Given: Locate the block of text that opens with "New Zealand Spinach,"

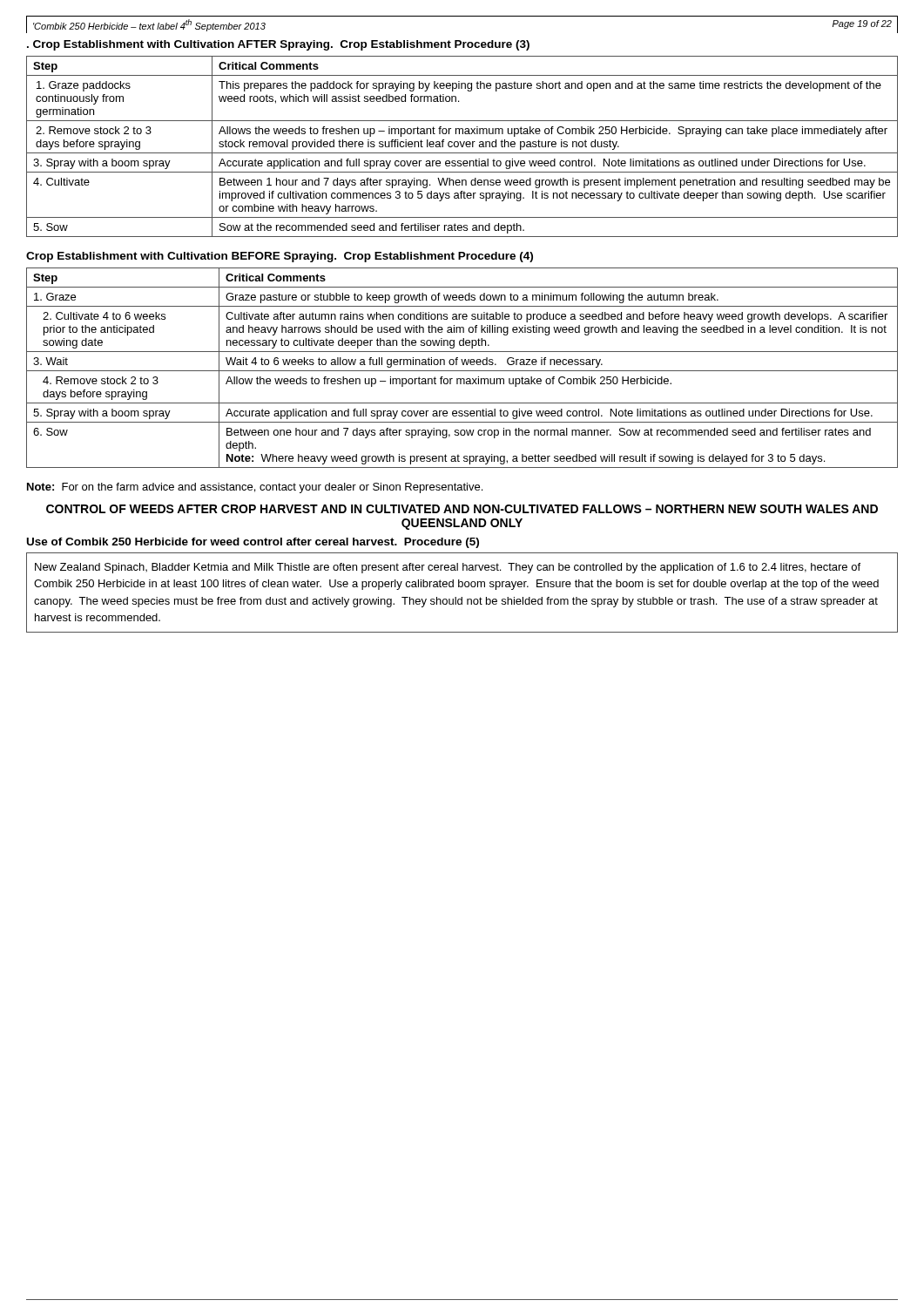Looking at the screenshot, I should 457,592.
